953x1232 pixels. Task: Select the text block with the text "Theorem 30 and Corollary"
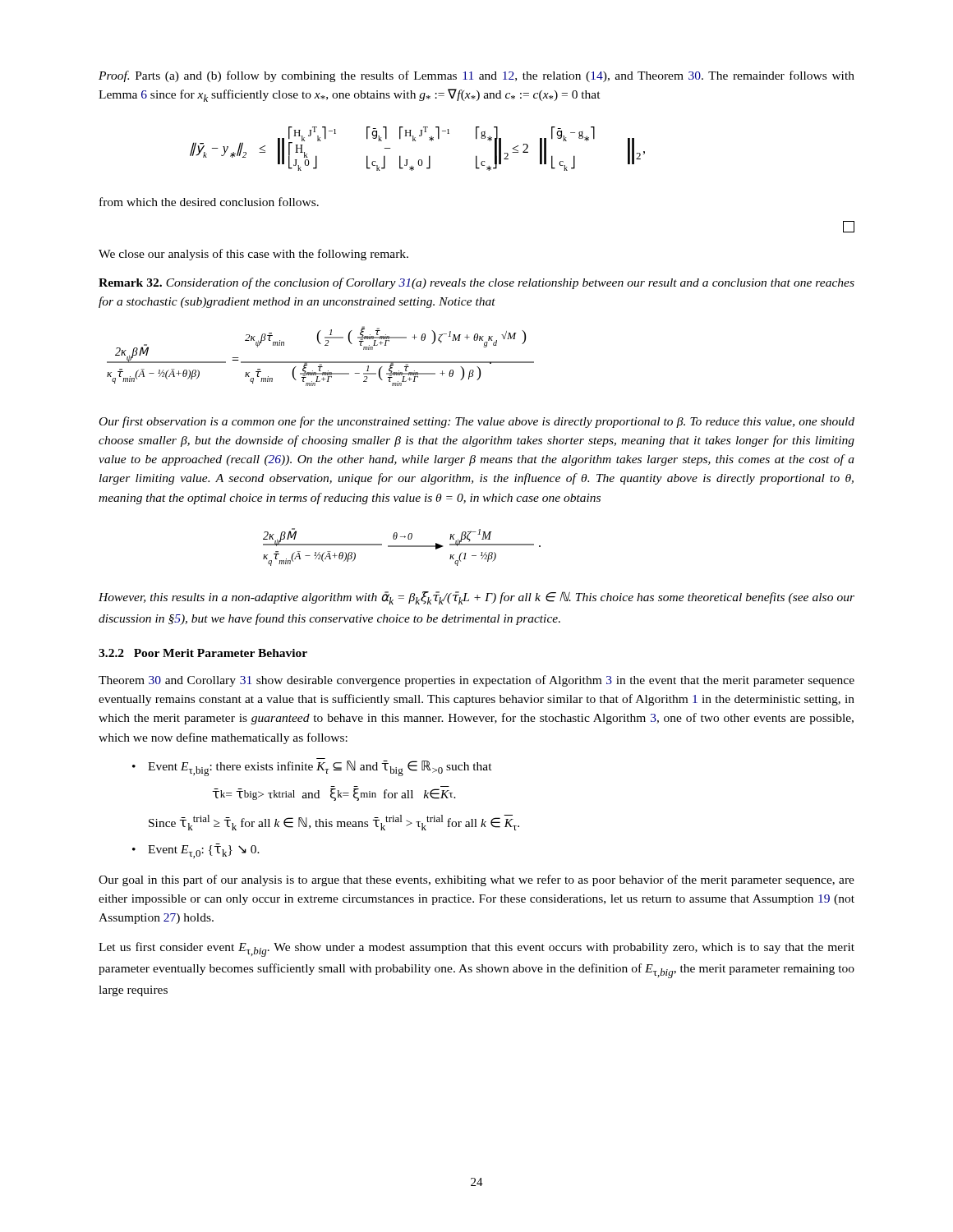click(476, 708)
